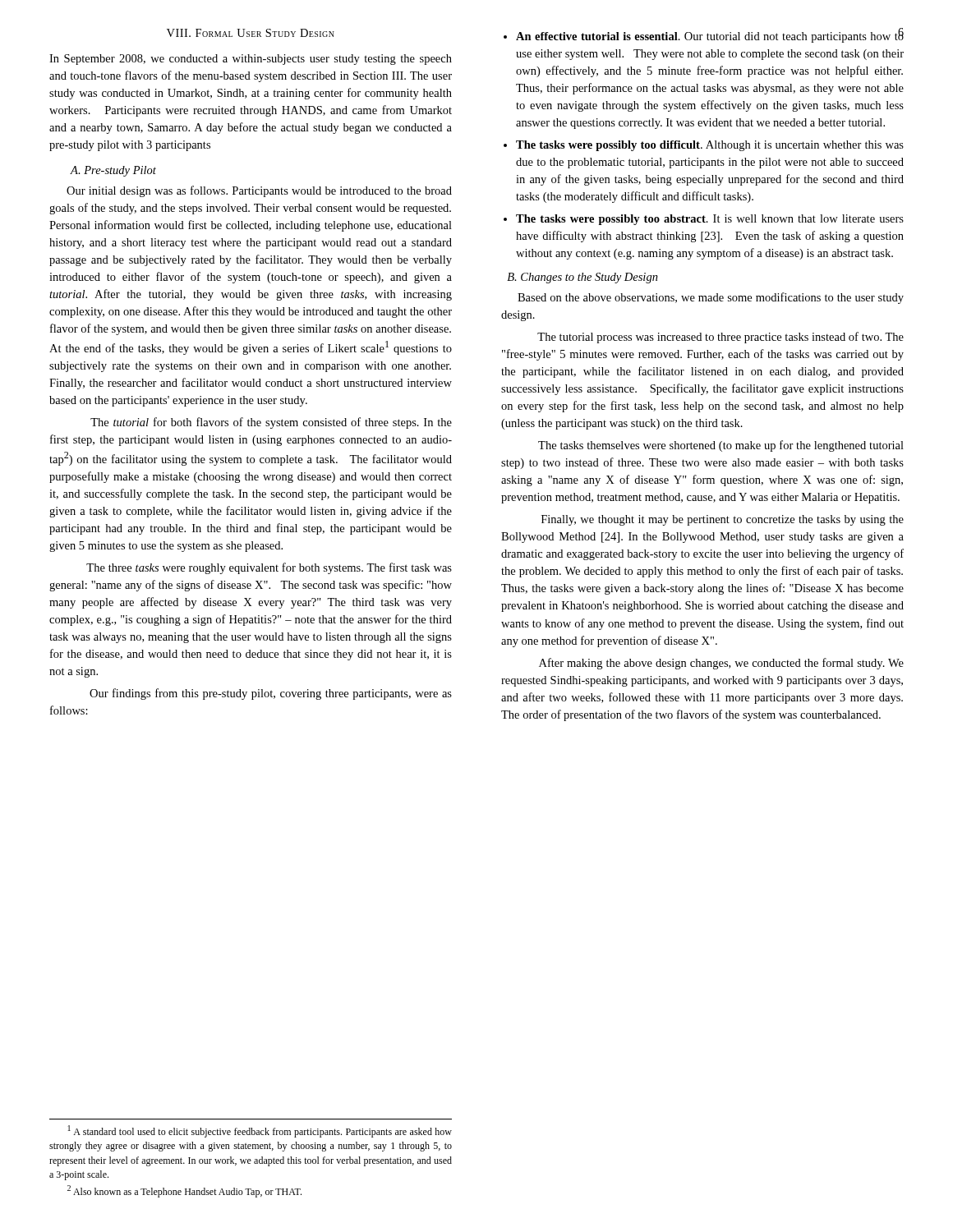Viewport: 953px width, 1232px height.
Task: Point to the text starting "B. Changes to the Study"
Action: (582, 278)
